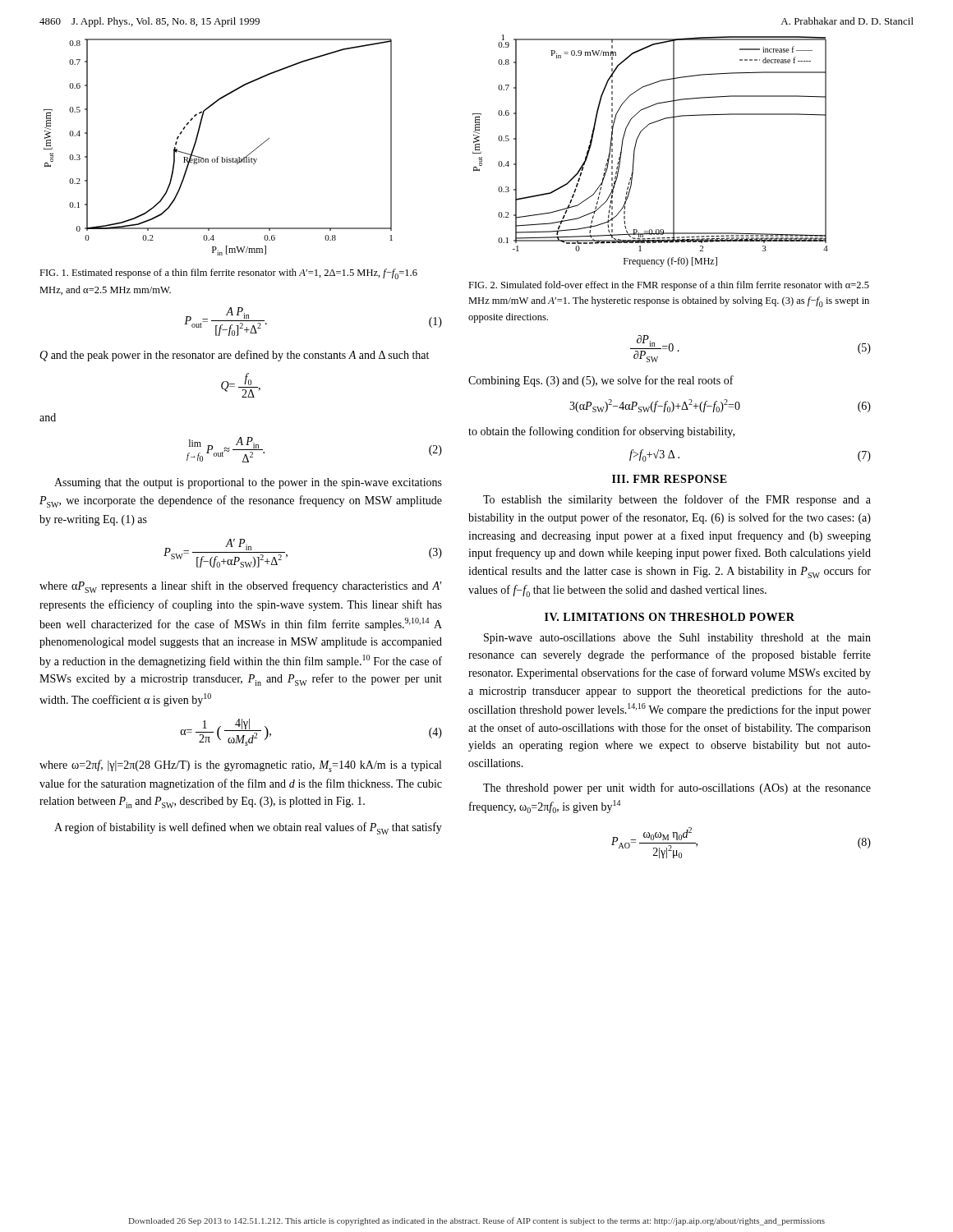Click on the block starting "α= 1 2π ( 4|γ|"
Screen dimensions: 1232x953
tap(241, 732)
